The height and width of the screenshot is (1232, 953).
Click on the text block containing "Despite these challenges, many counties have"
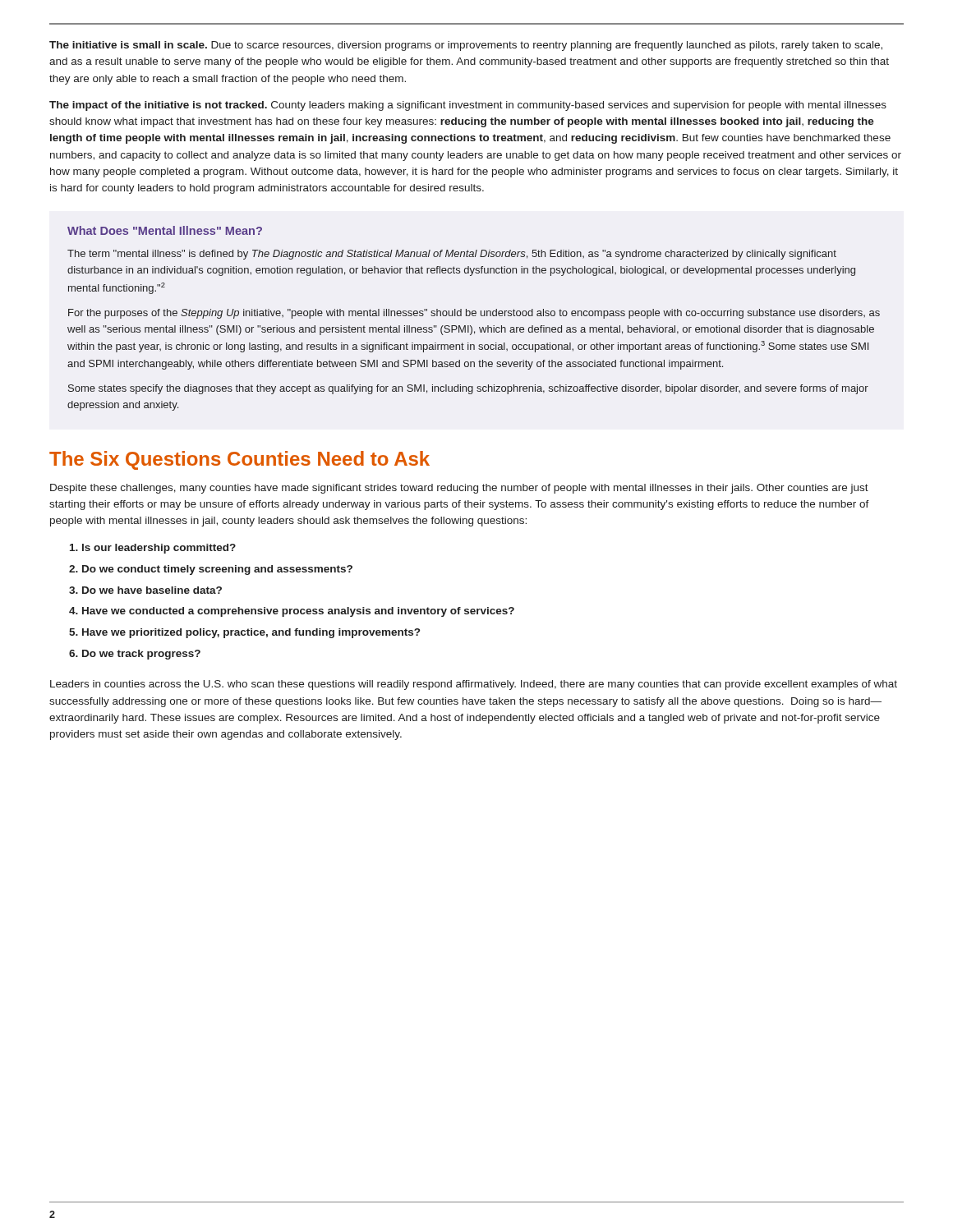[x=476, y=505]
